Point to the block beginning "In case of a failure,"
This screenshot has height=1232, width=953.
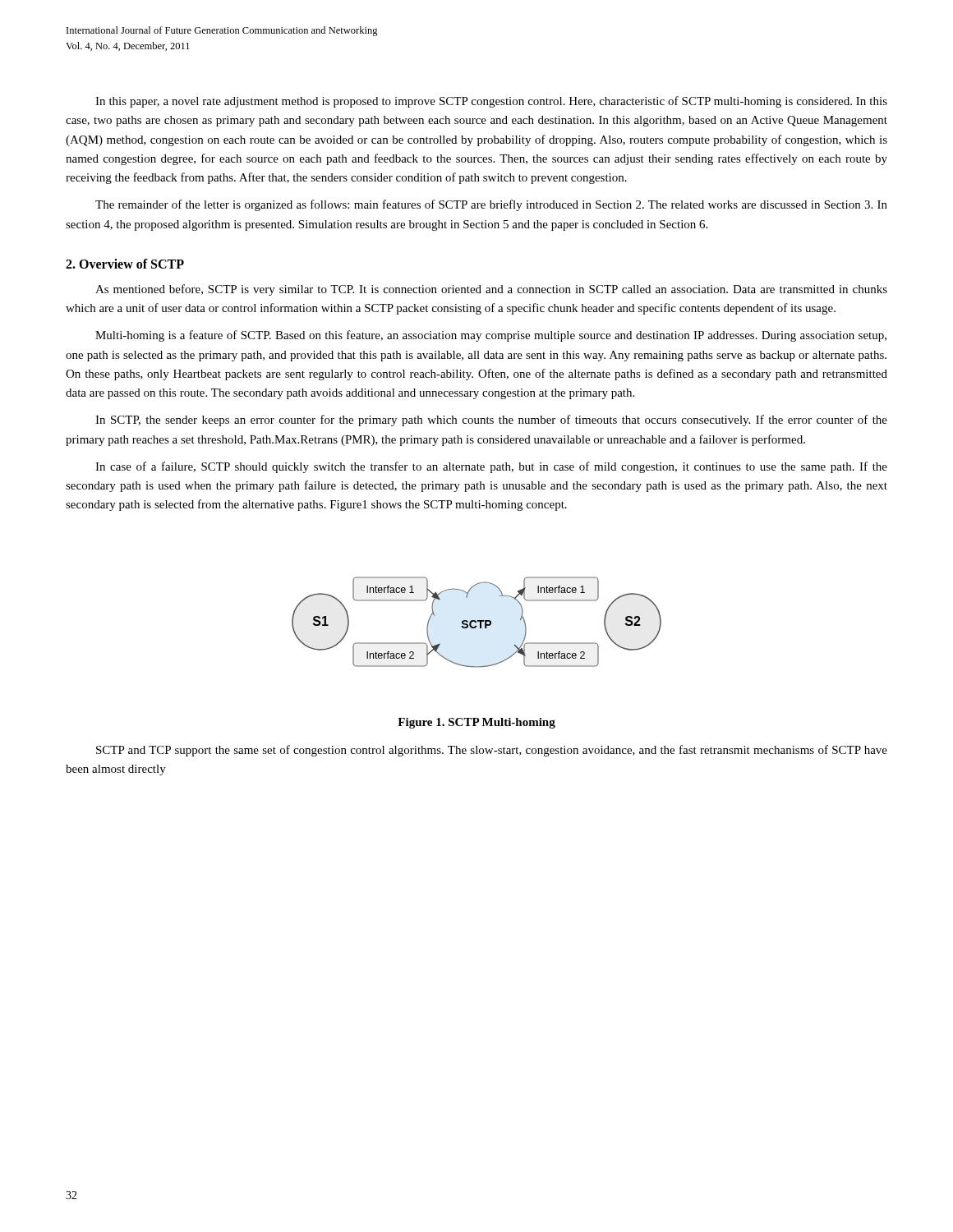point(476,486)
